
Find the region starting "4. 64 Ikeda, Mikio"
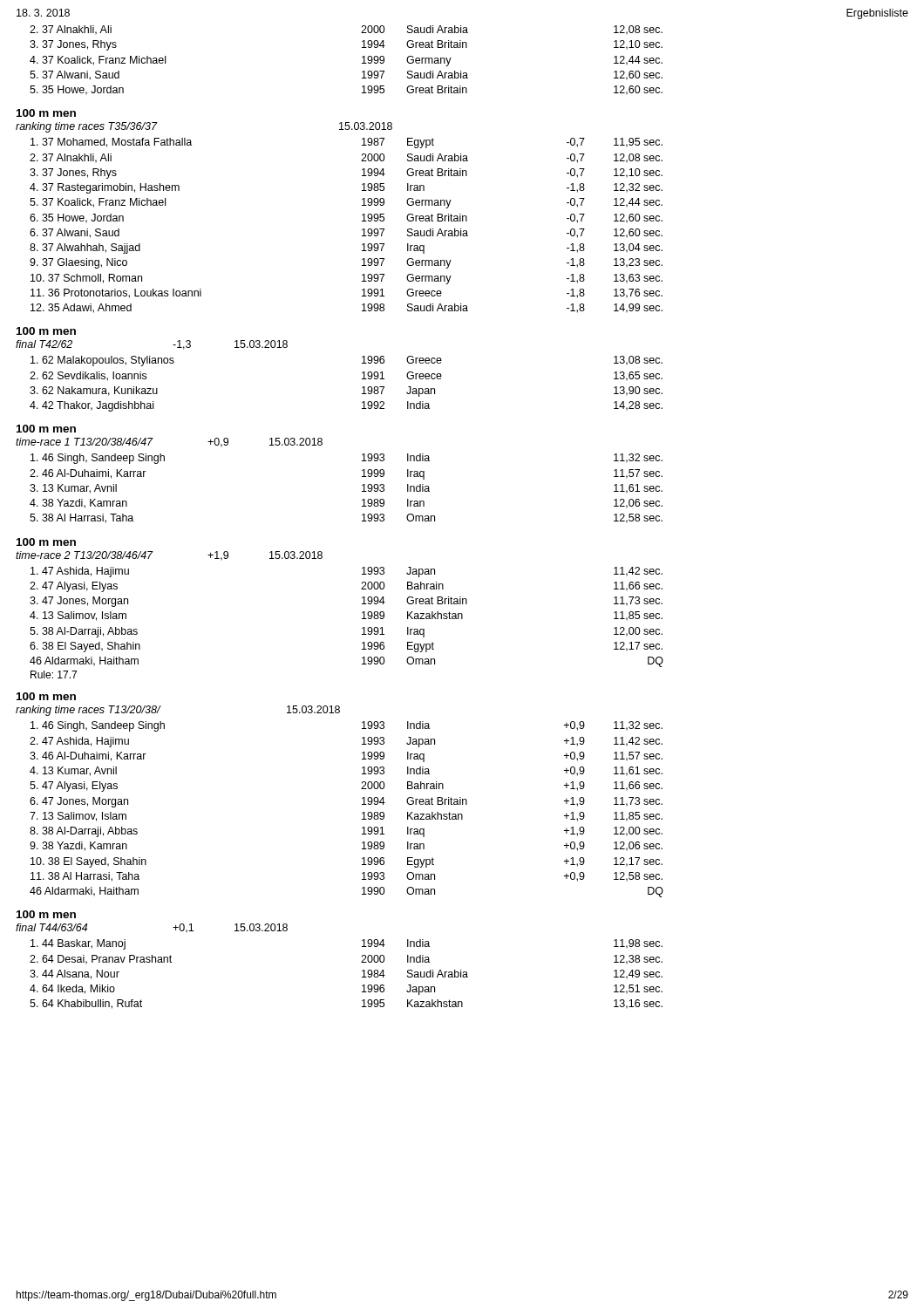coord(68,989)
